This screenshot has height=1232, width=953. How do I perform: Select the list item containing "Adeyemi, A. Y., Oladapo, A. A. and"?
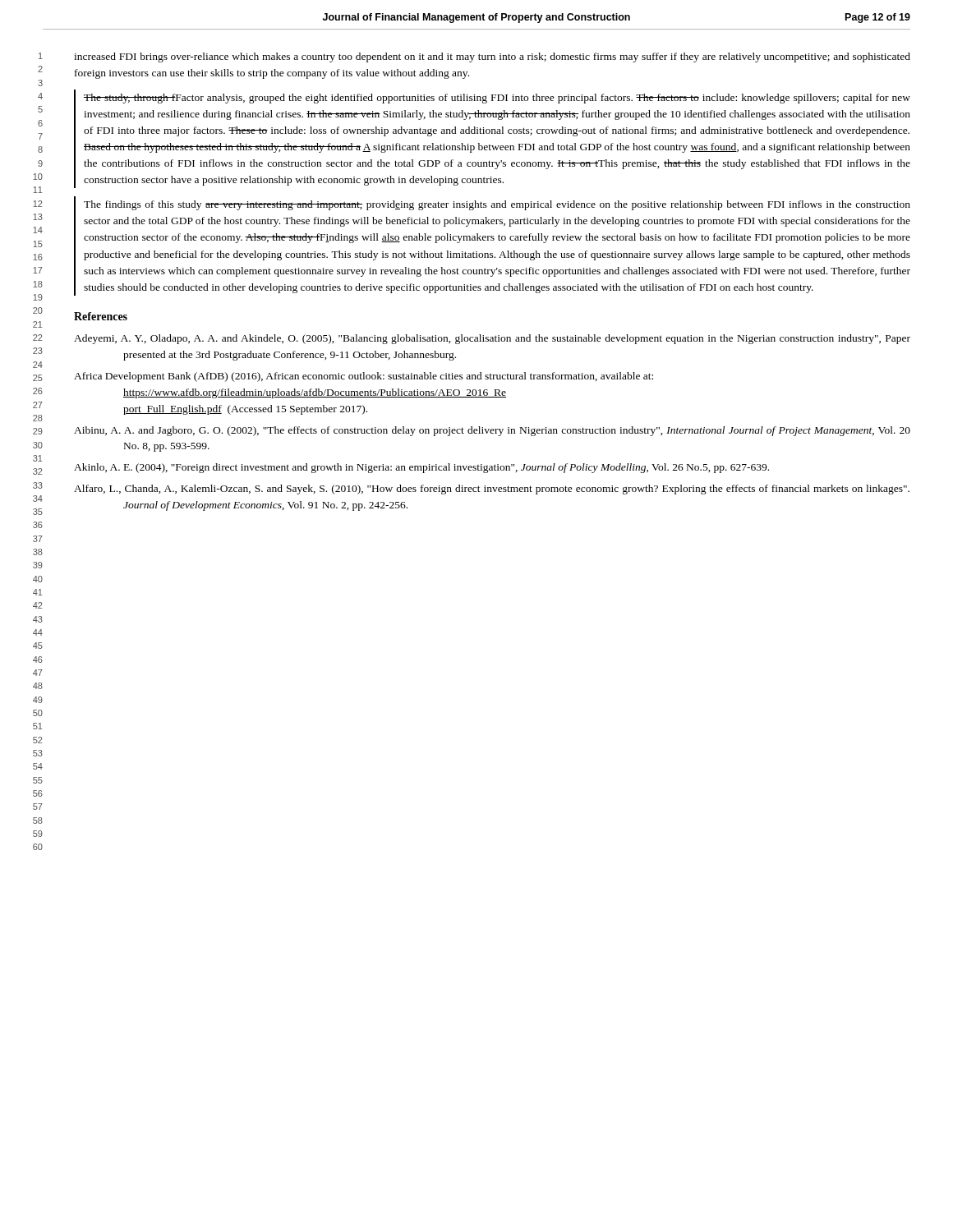pyautogui.click(x=492, y=346)
